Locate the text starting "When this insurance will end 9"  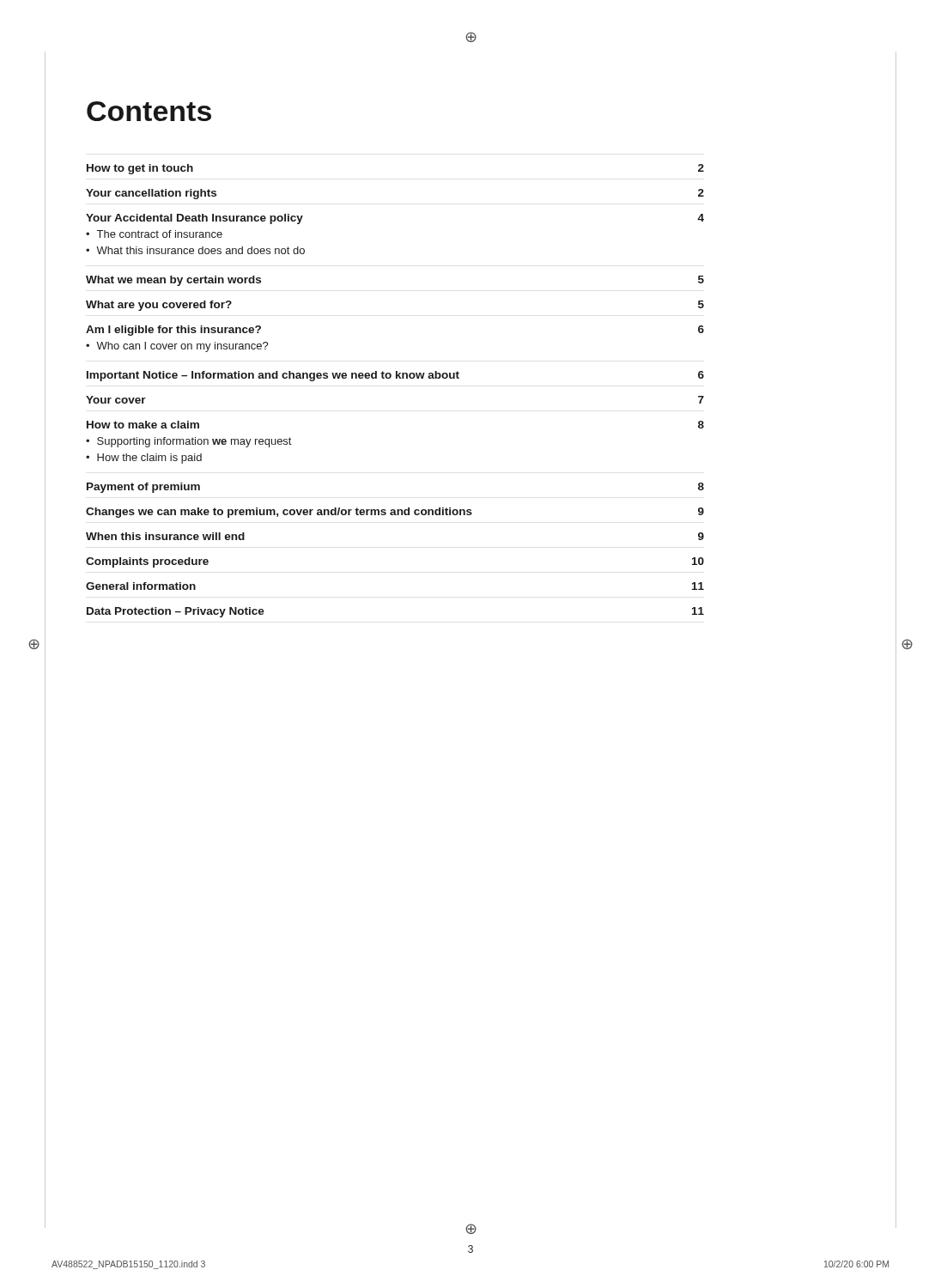click(x=164, y=536)
